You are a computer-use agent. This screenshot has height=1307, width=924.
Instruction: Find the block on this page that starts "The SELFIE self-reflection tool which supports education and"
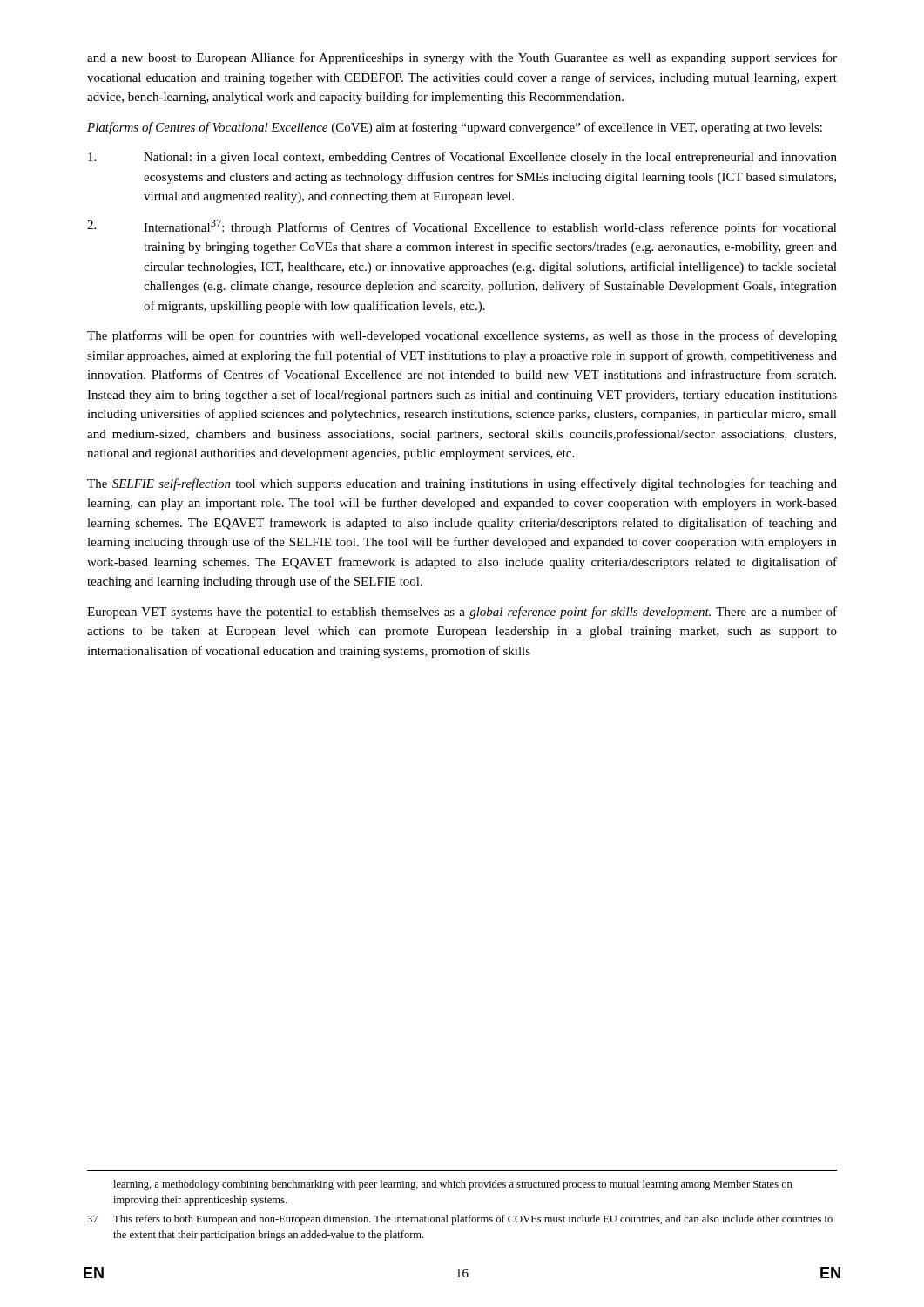pyautogui.click(x=462, y=532)
